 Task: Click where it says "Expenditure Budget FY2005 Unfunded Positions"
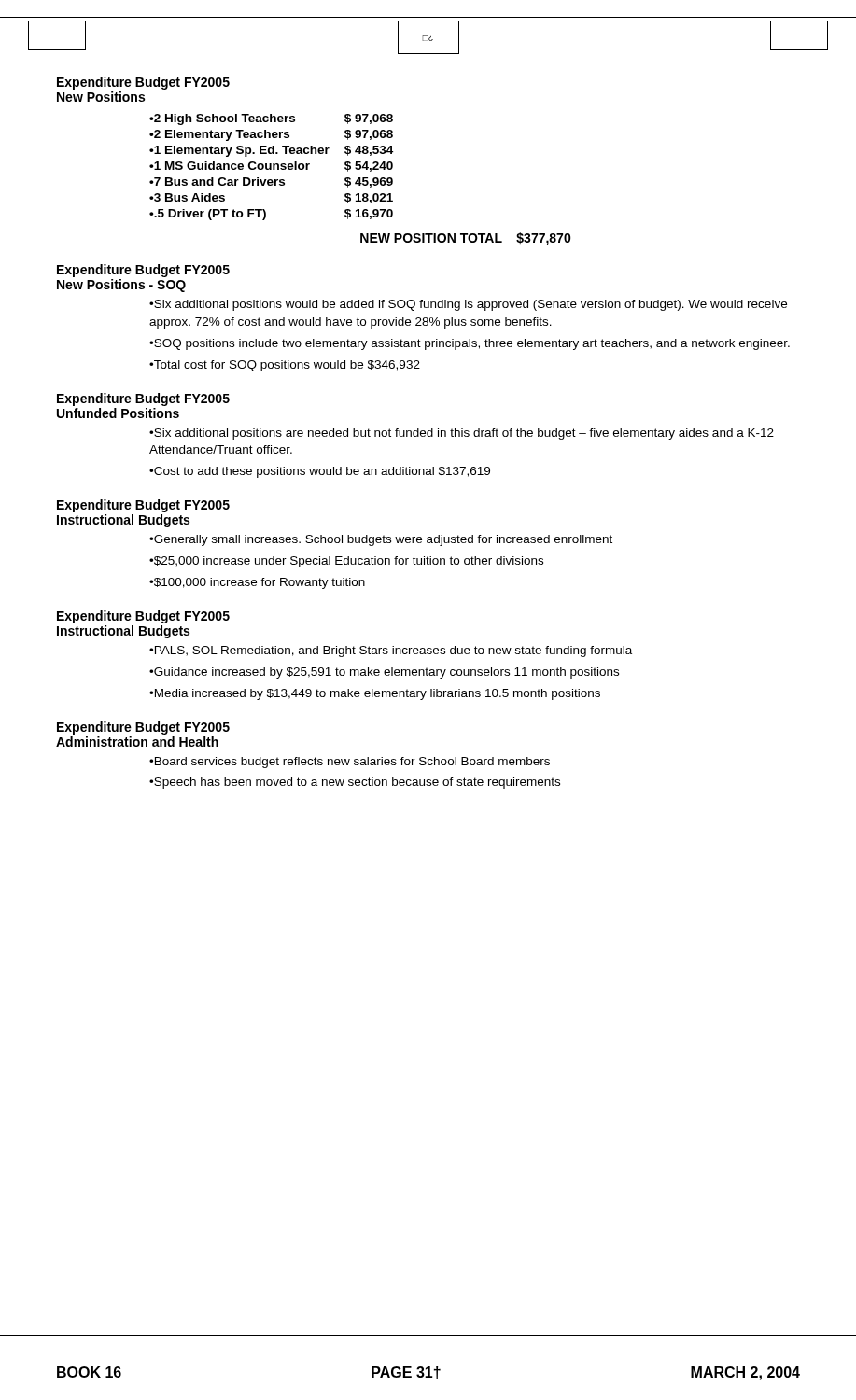[x=143, y=399]
